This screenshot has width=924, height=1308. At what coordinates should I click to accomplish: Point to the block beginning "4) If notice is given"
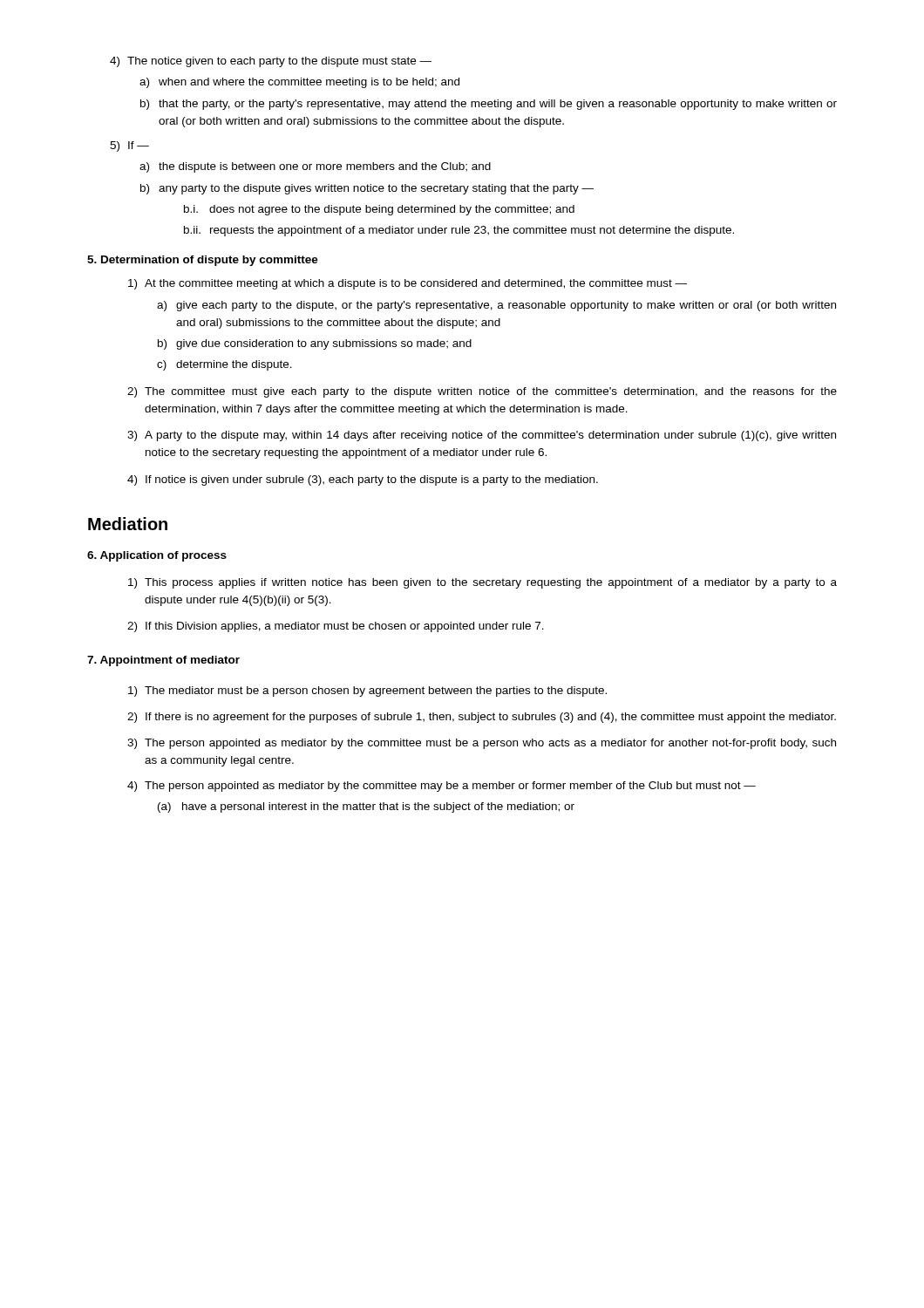[x=471, y=479]
